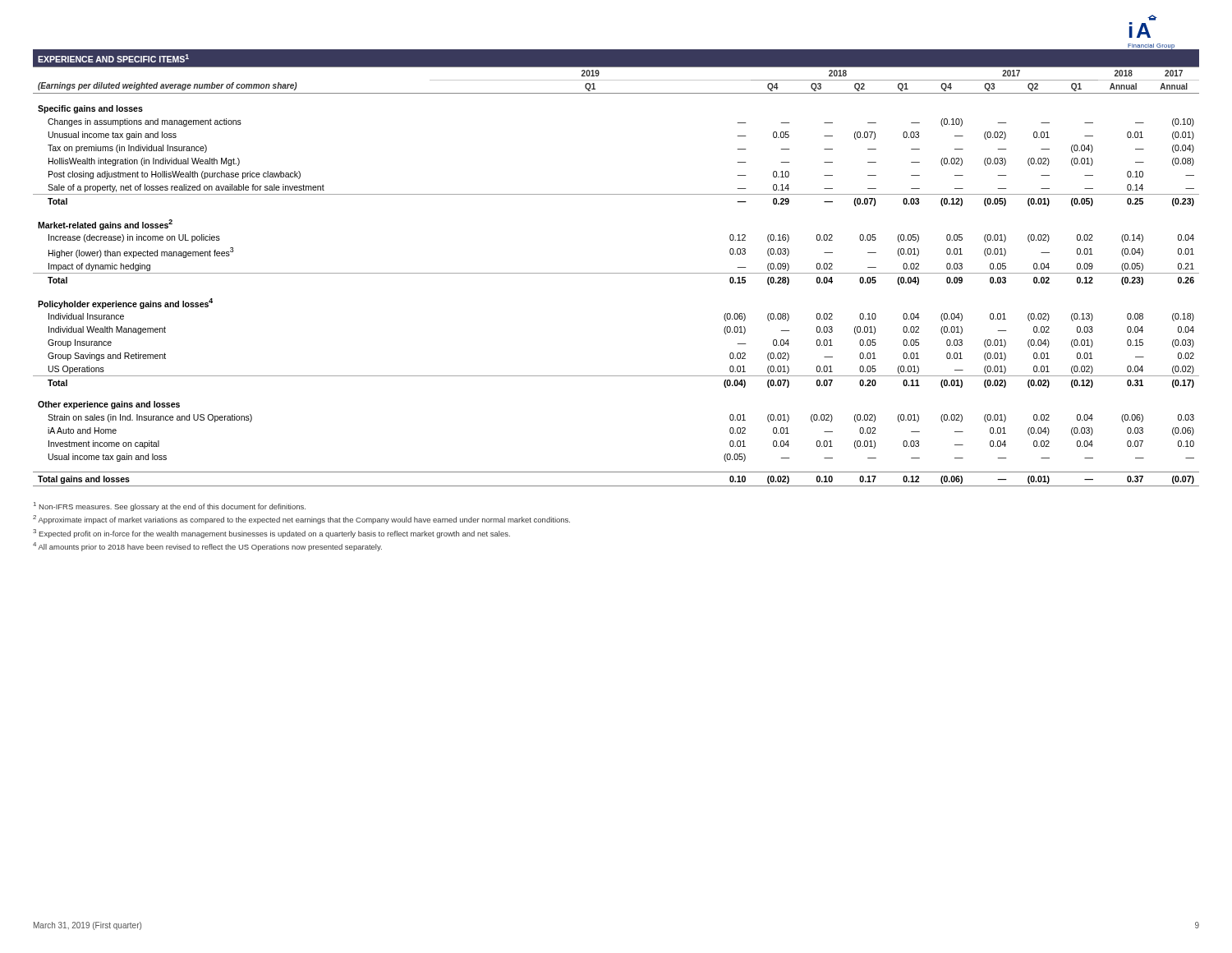Click on the text block starting "4 All amounts prior"
This screenshot has height=953, width=1232.
[208, 546]
